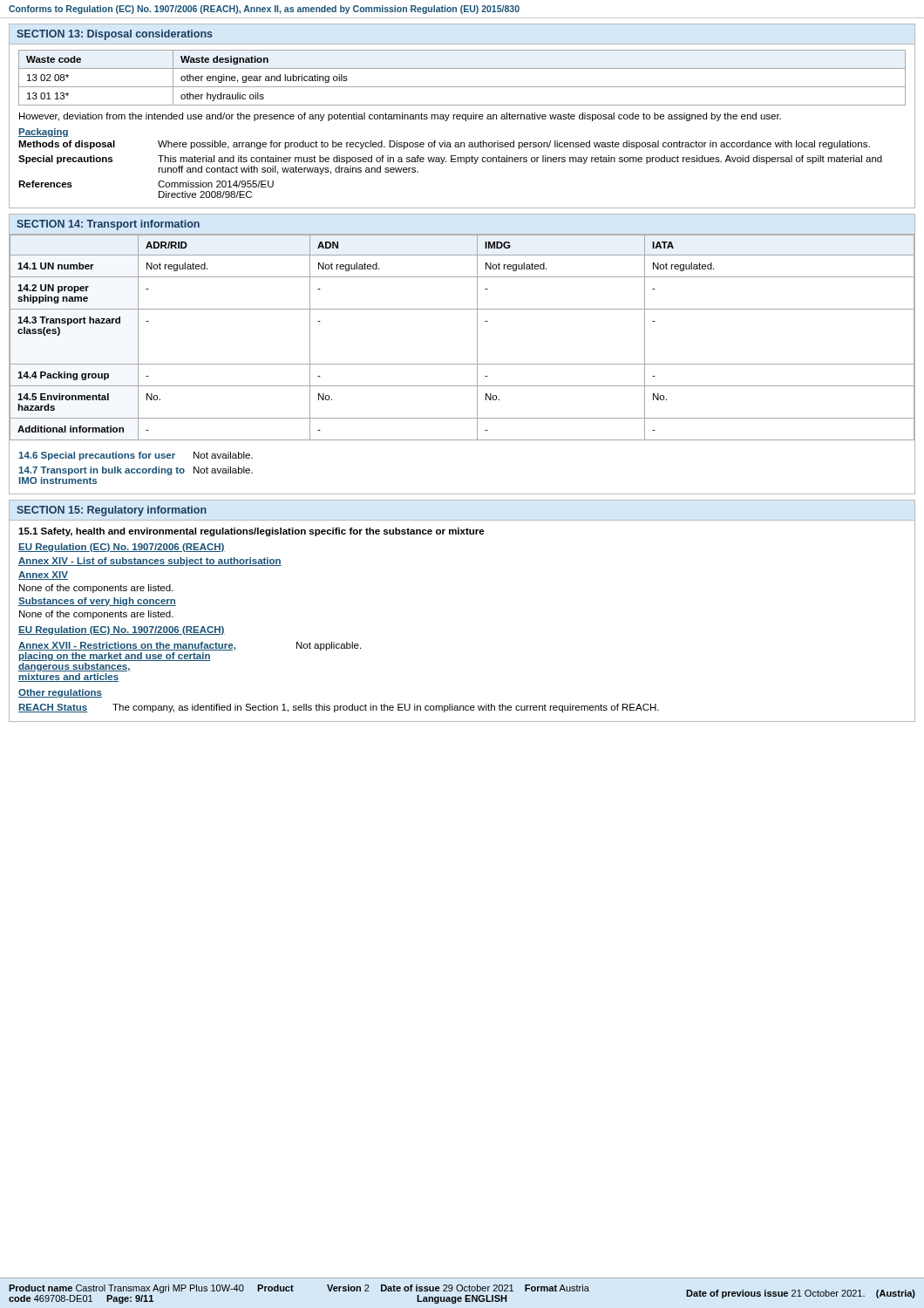The image size is (924, 1308).
Task: Click the passage that begins "Annex XVII - Restrictions on"
Action: coord(190,661)
